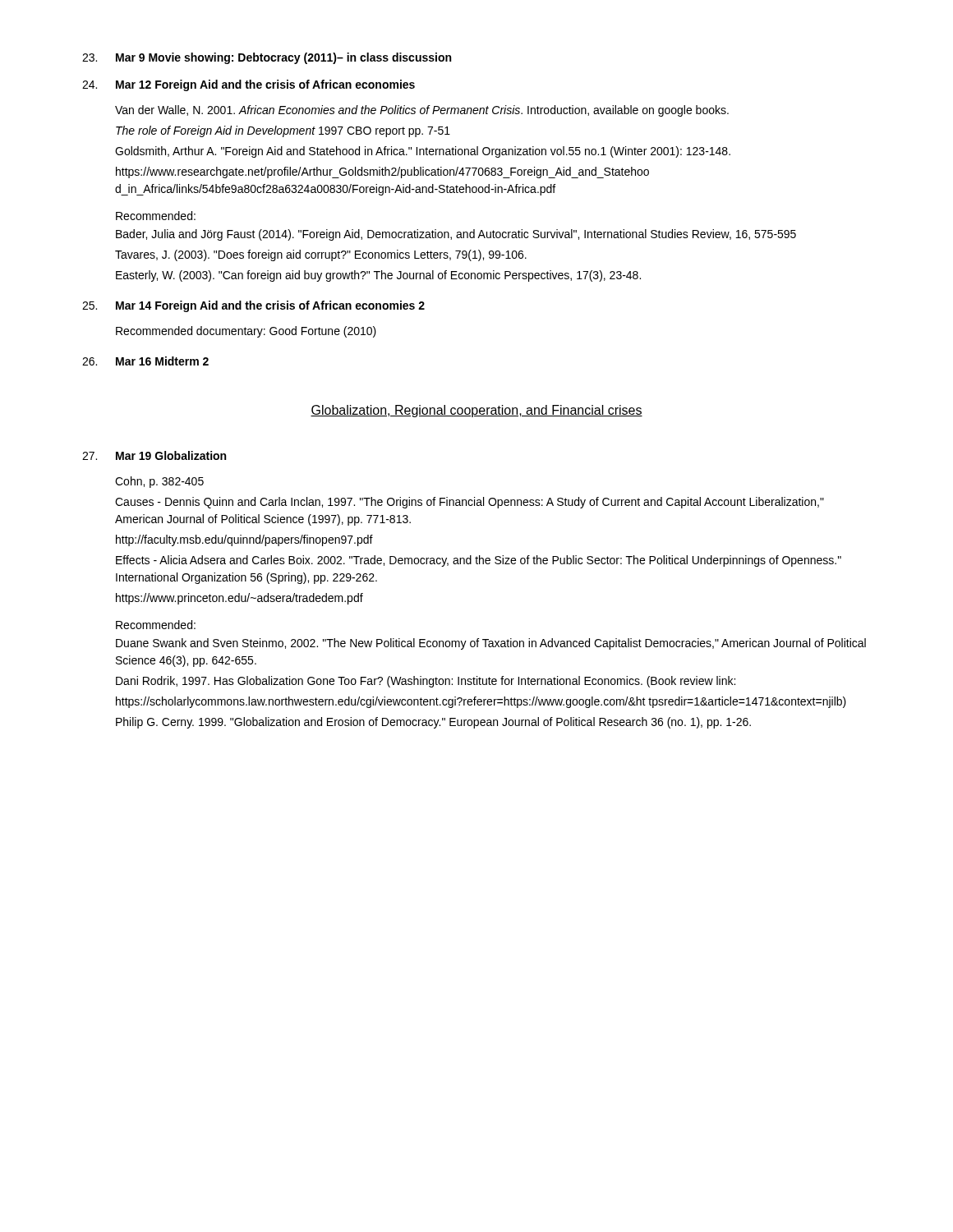This screenshot has width=953, height=1232.
Task: Click on the text block containing "Easterly, W. (2003). "Can foreign aid buy"
Action: pyautogui.click(x=378, y=275)
